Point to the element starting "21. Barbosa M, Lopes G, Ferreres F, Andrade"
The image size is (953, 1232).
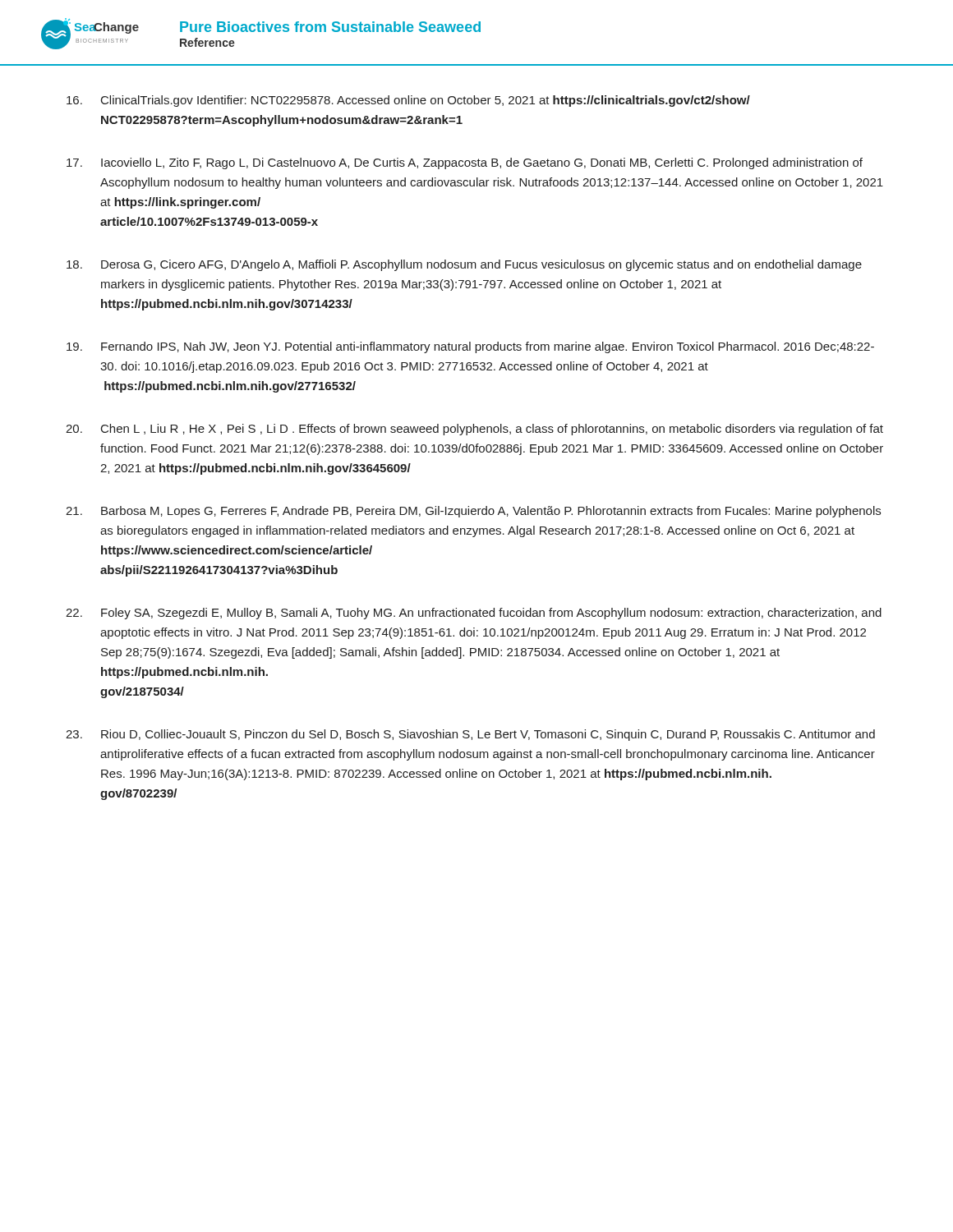(476, 540)
